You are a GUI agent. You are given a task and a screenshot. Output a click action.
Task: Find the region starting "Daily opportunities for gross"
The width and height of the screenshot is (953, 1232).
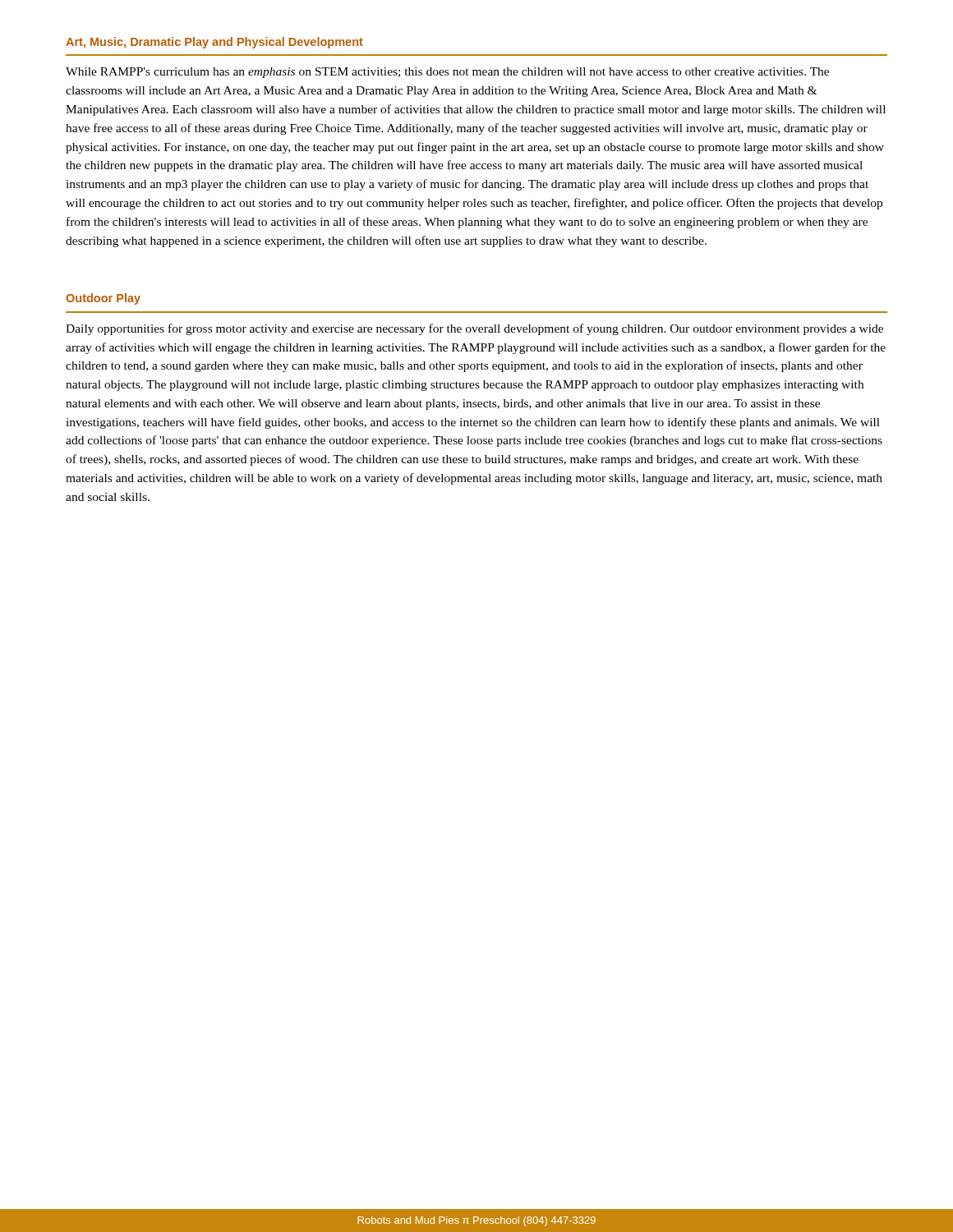point(476,412)
